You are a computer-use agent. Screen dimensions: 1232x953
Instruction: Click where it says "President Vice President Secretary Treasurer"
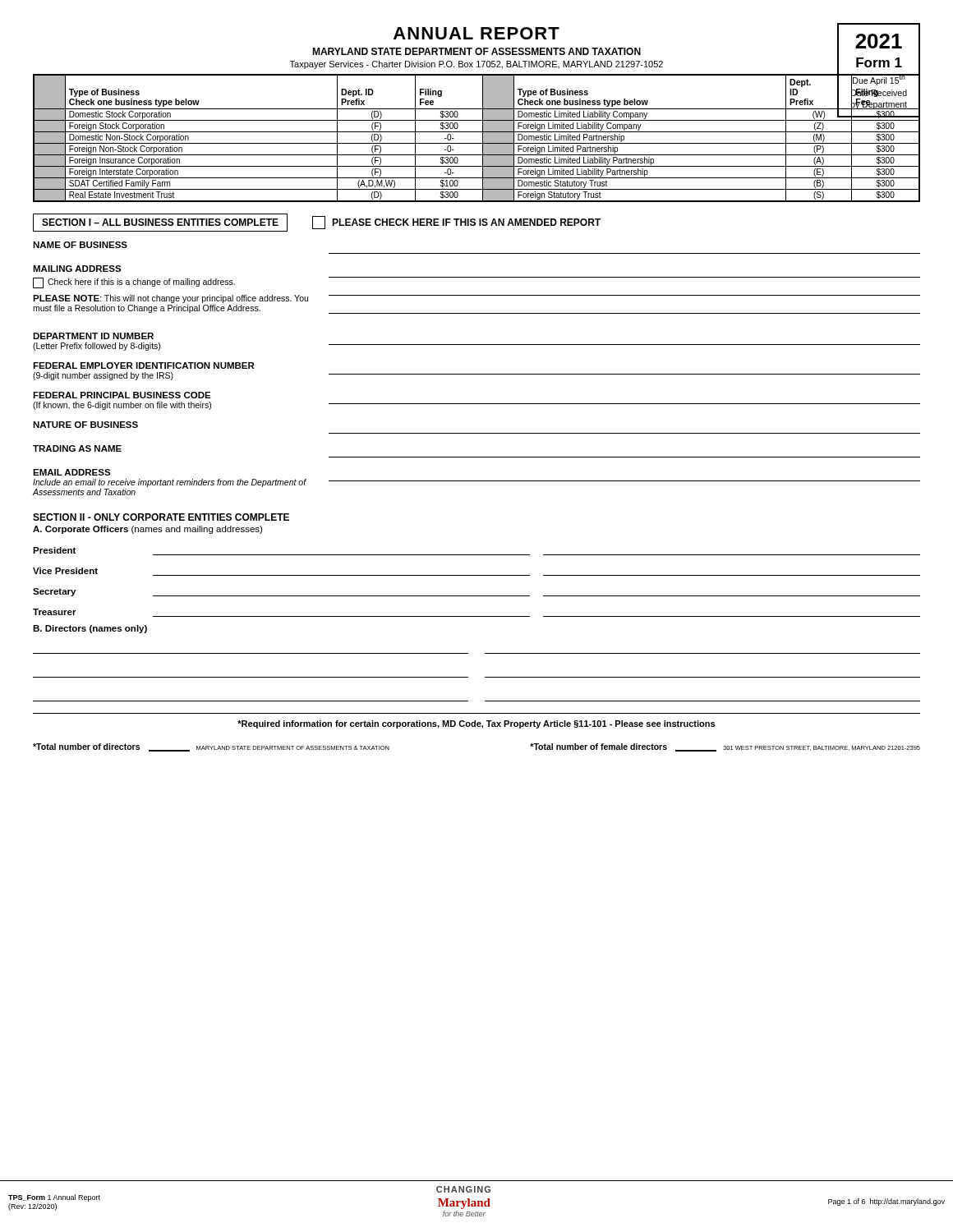coord(476,578)
